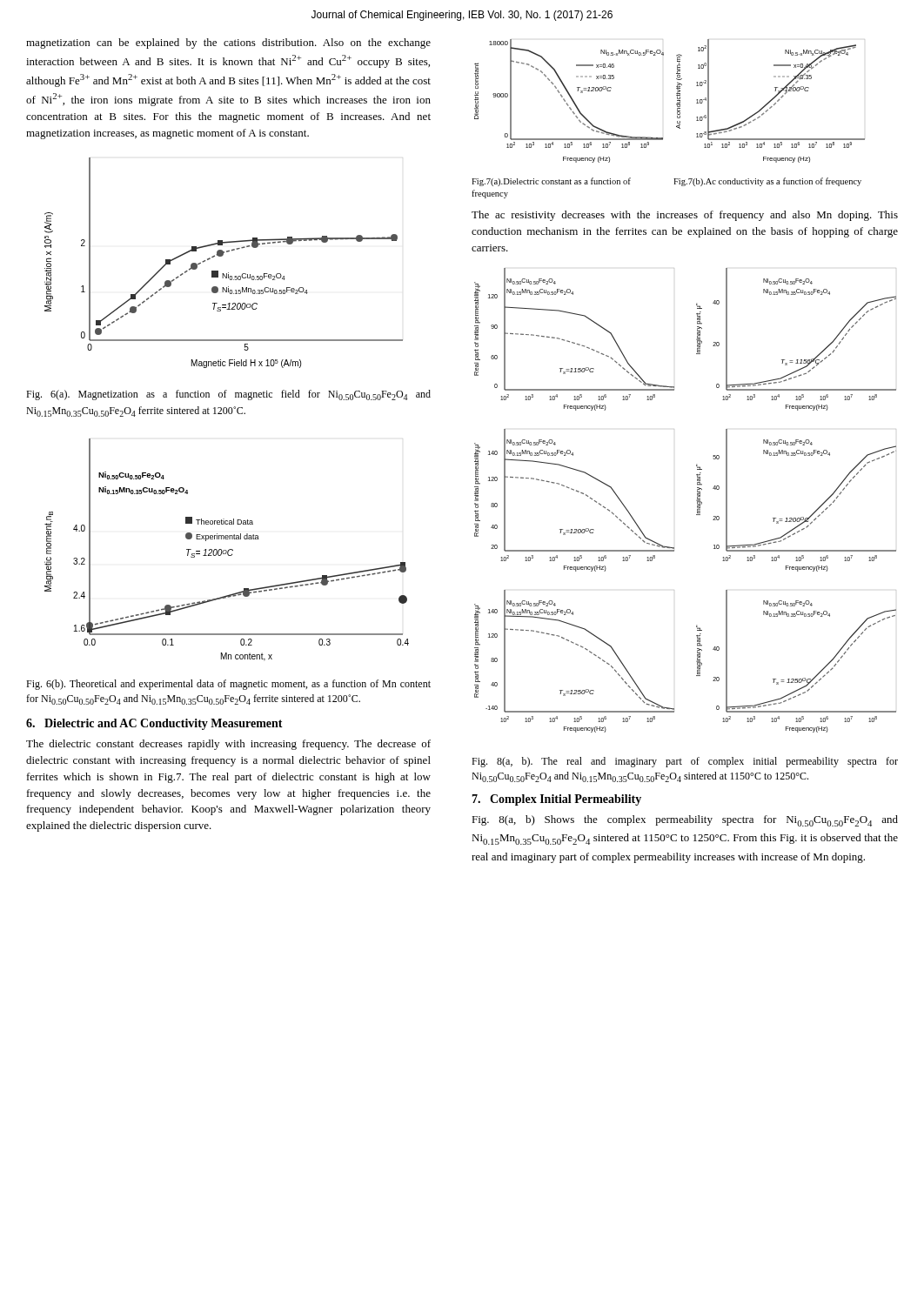Locate the caption that says "Fig. 6(b). Theoretical and experimental"
This screenshot has height=1305, width=924.
click(228, 692)
